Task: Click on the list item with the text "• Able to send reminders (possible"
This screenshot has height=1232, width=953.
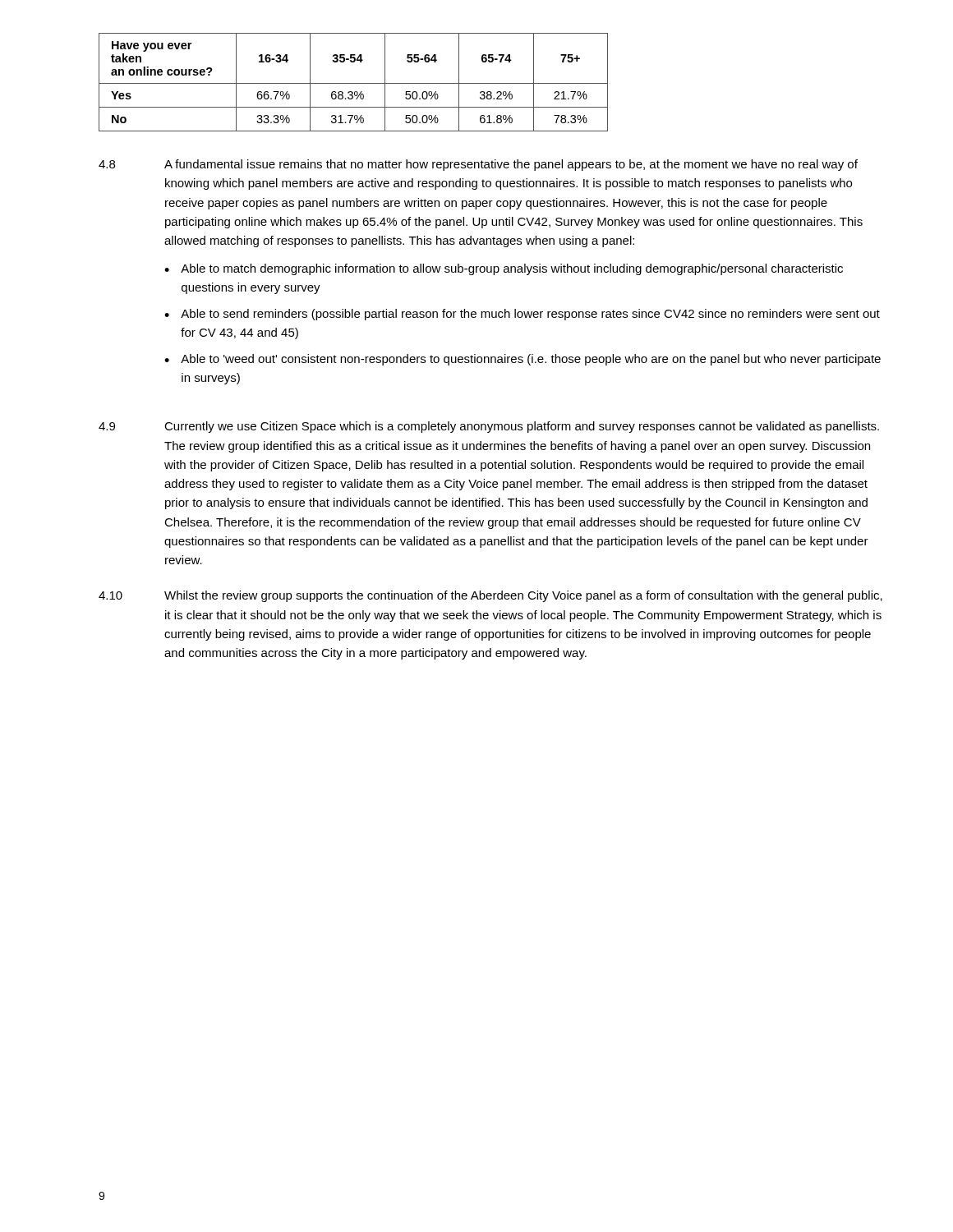Action: (526, 323)
